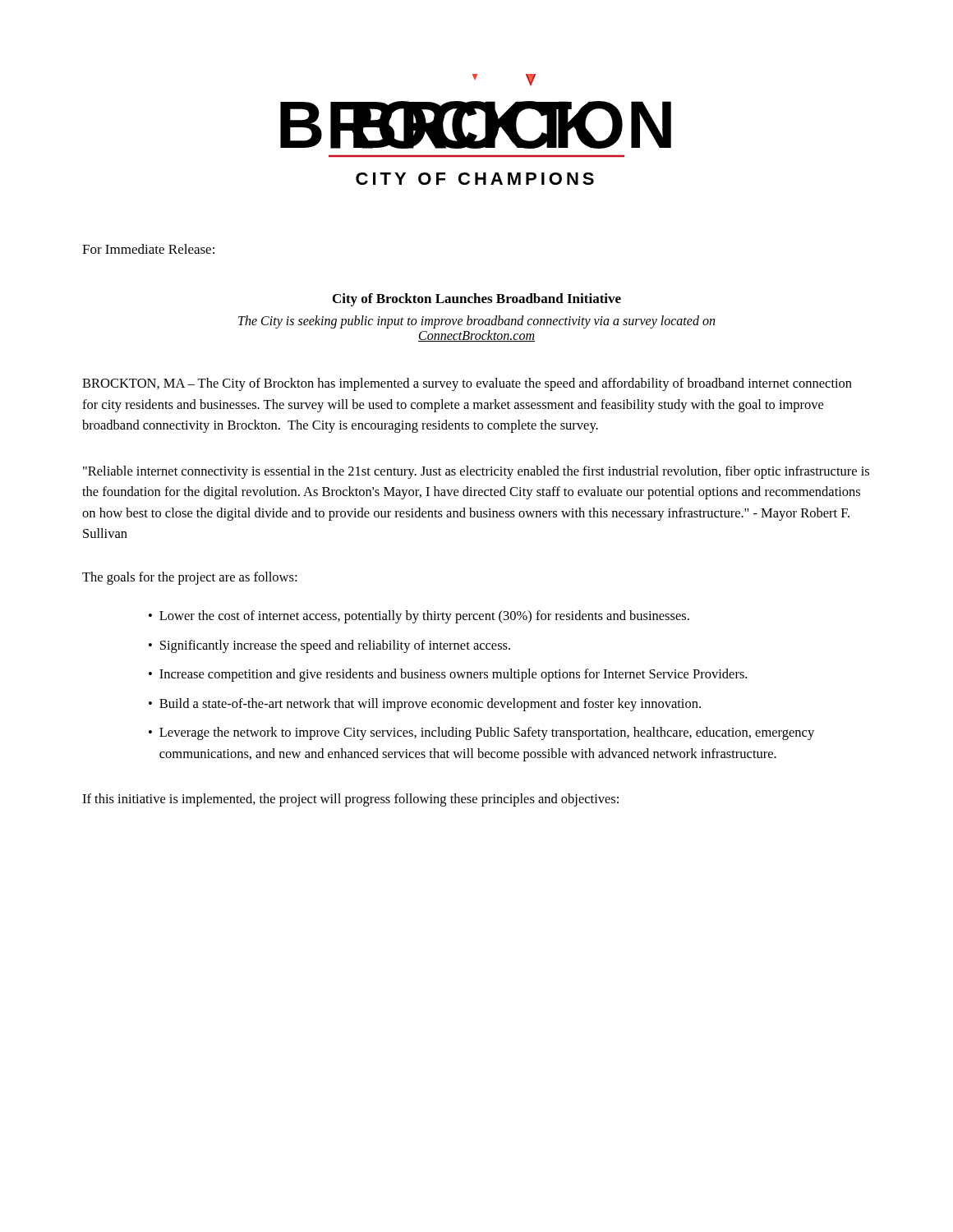The width and height of the screenshot is (953, 1232).
Task: Point to the block starting "• Increase competition and give residents and"
Action: pos(509,674)
